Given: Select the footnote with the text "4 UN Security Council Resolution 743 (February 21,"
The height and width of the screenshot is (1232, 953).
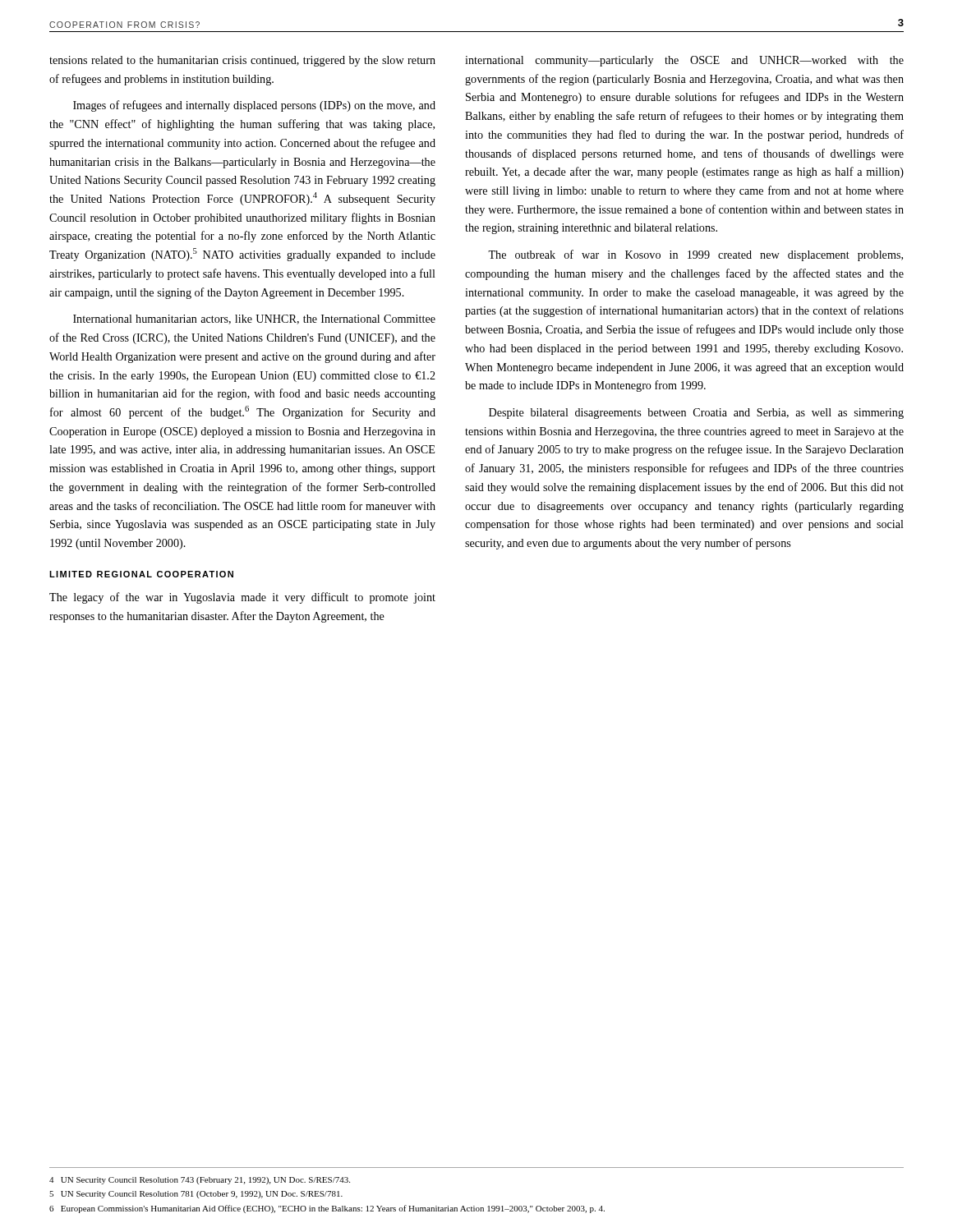Looking at the screenshot, I should tap(200, 1179).
